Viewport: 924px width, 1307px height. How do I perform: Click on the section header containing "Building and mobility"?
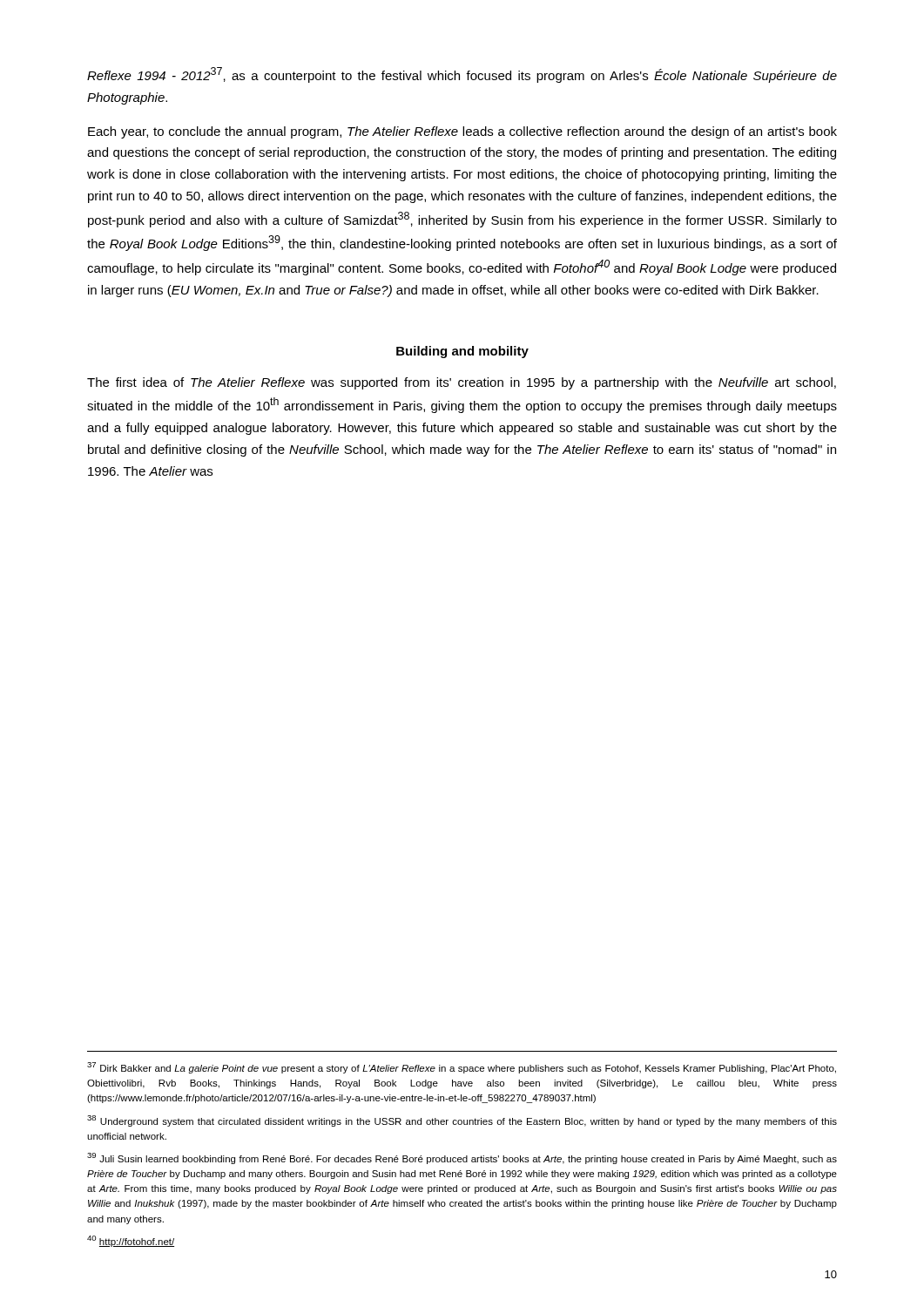pyautogui.click(x=462, y=350)
